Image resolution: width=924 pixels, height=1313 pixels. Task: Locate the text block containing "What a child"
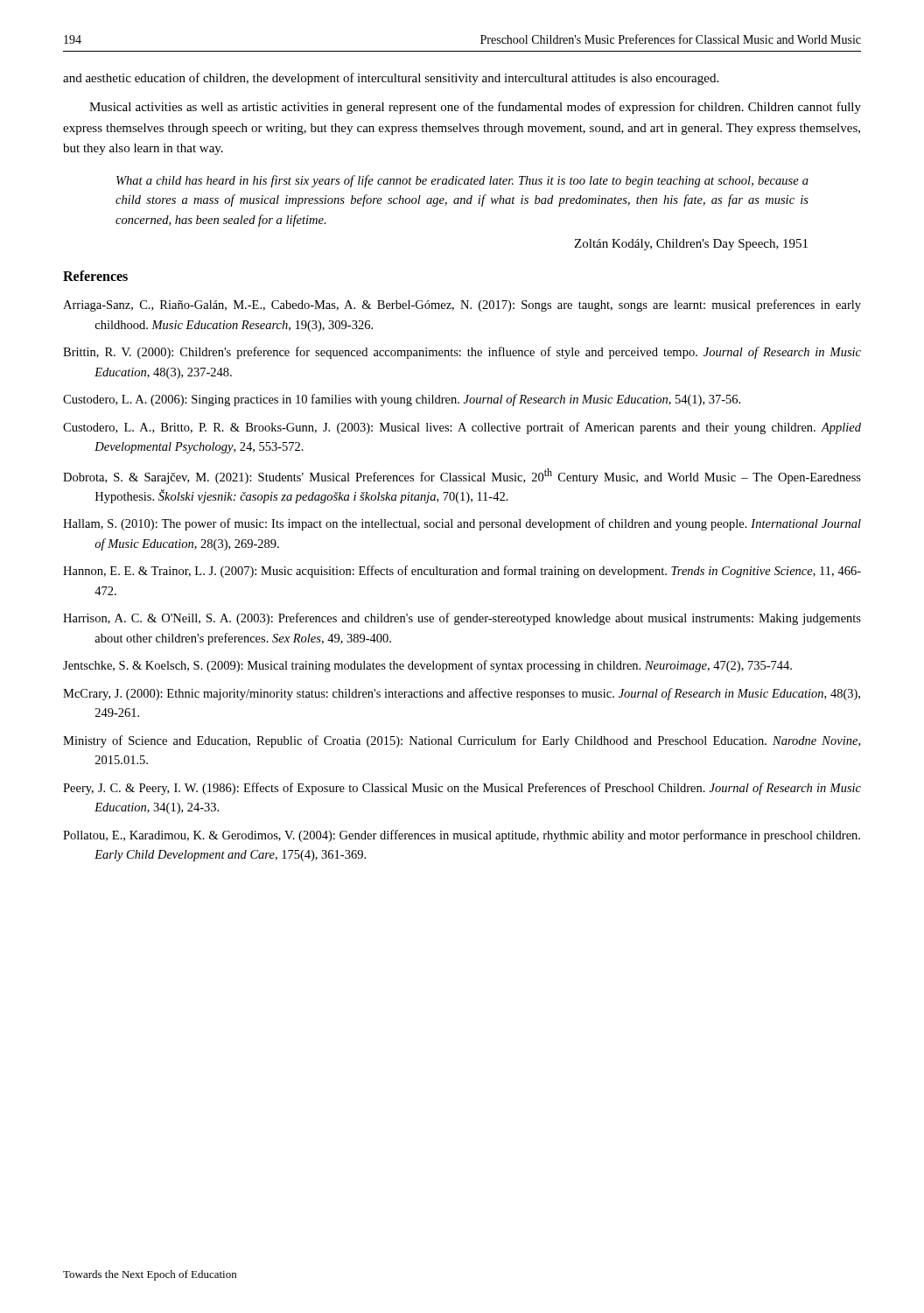point(462,200)
